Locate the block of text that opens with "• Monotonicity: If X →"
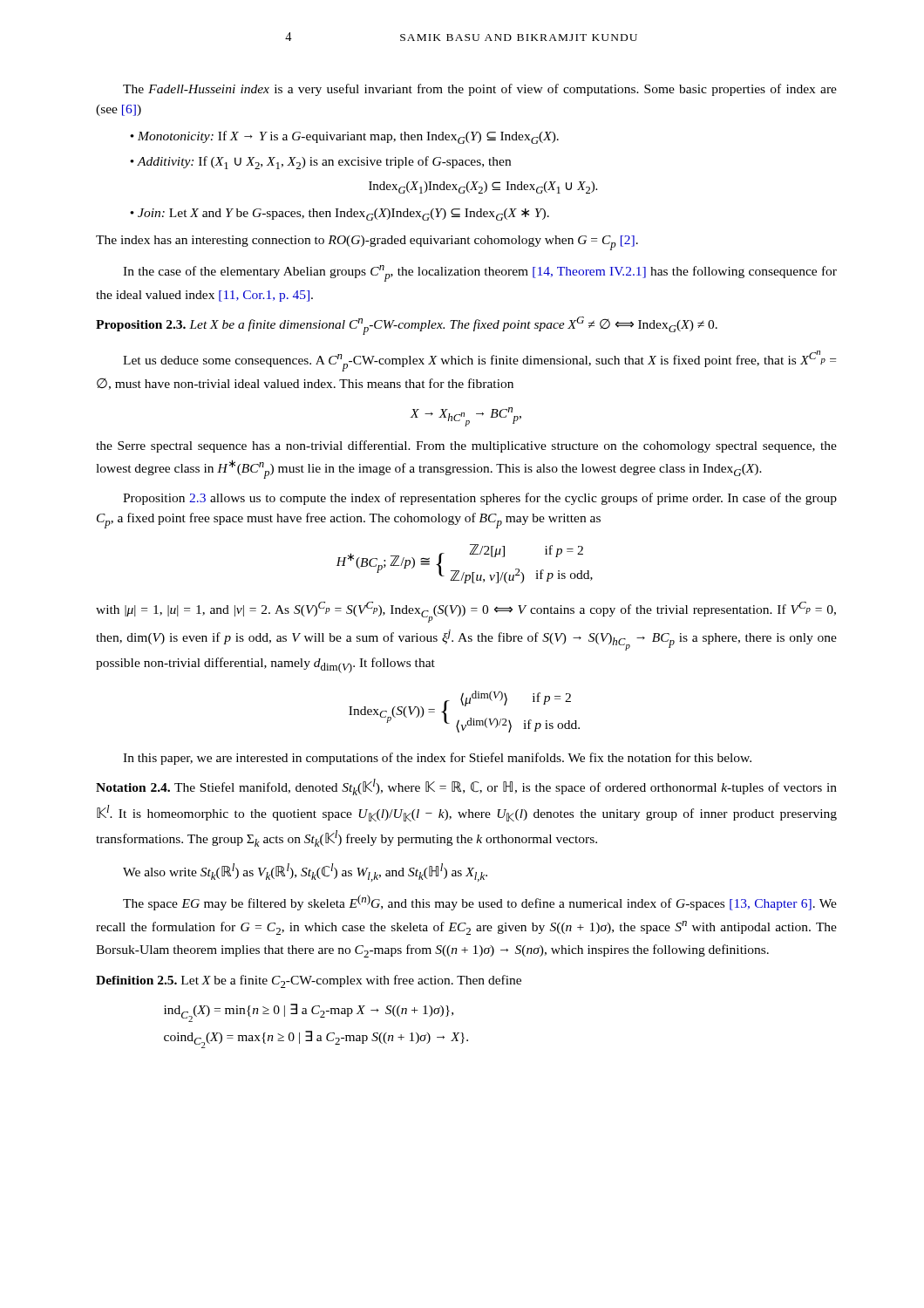924x1308 pixels. 483,137
